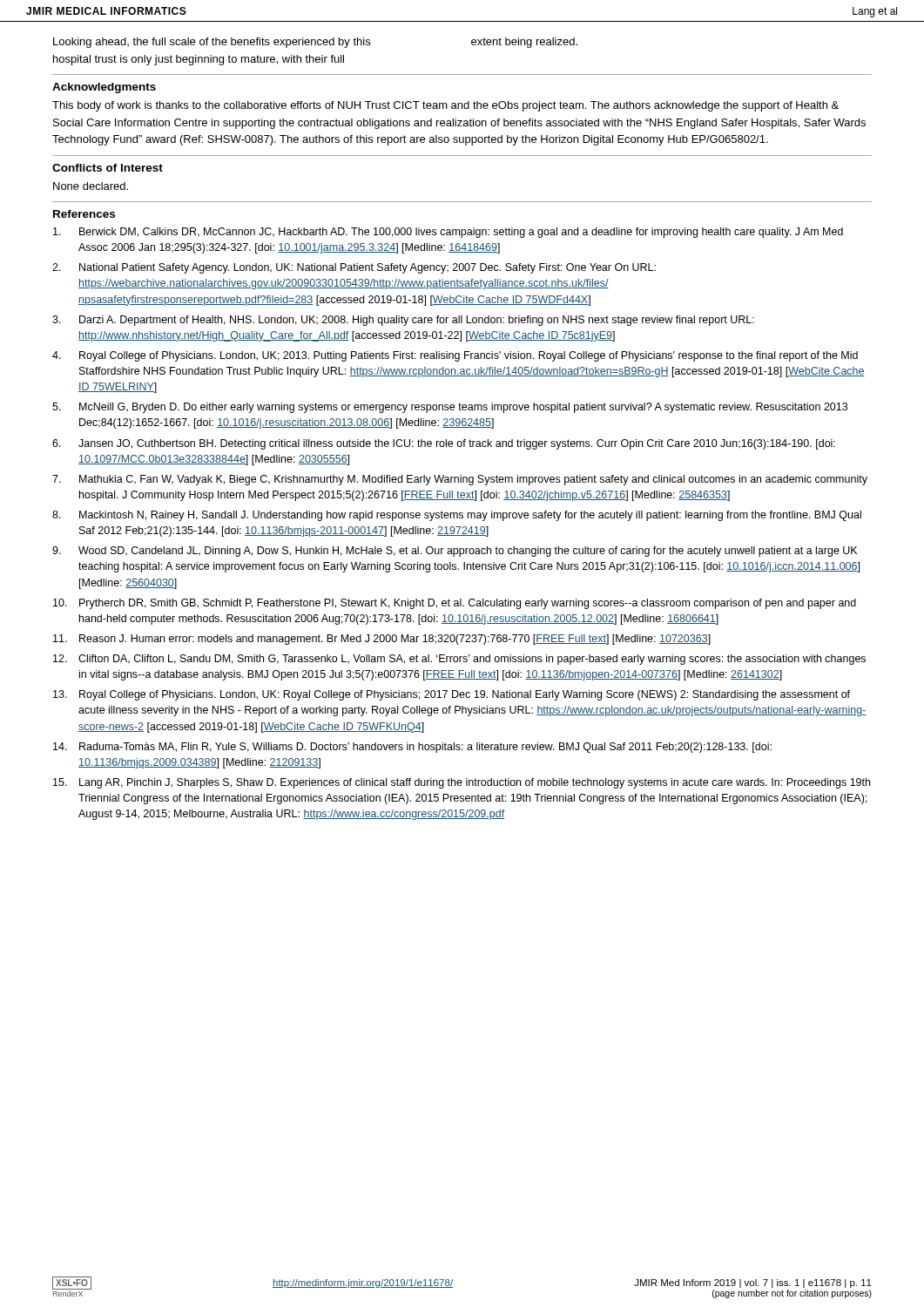Locate the text with the text "None declared."
The height and width of the screenshot is (1307, 924).
(91, 186)
